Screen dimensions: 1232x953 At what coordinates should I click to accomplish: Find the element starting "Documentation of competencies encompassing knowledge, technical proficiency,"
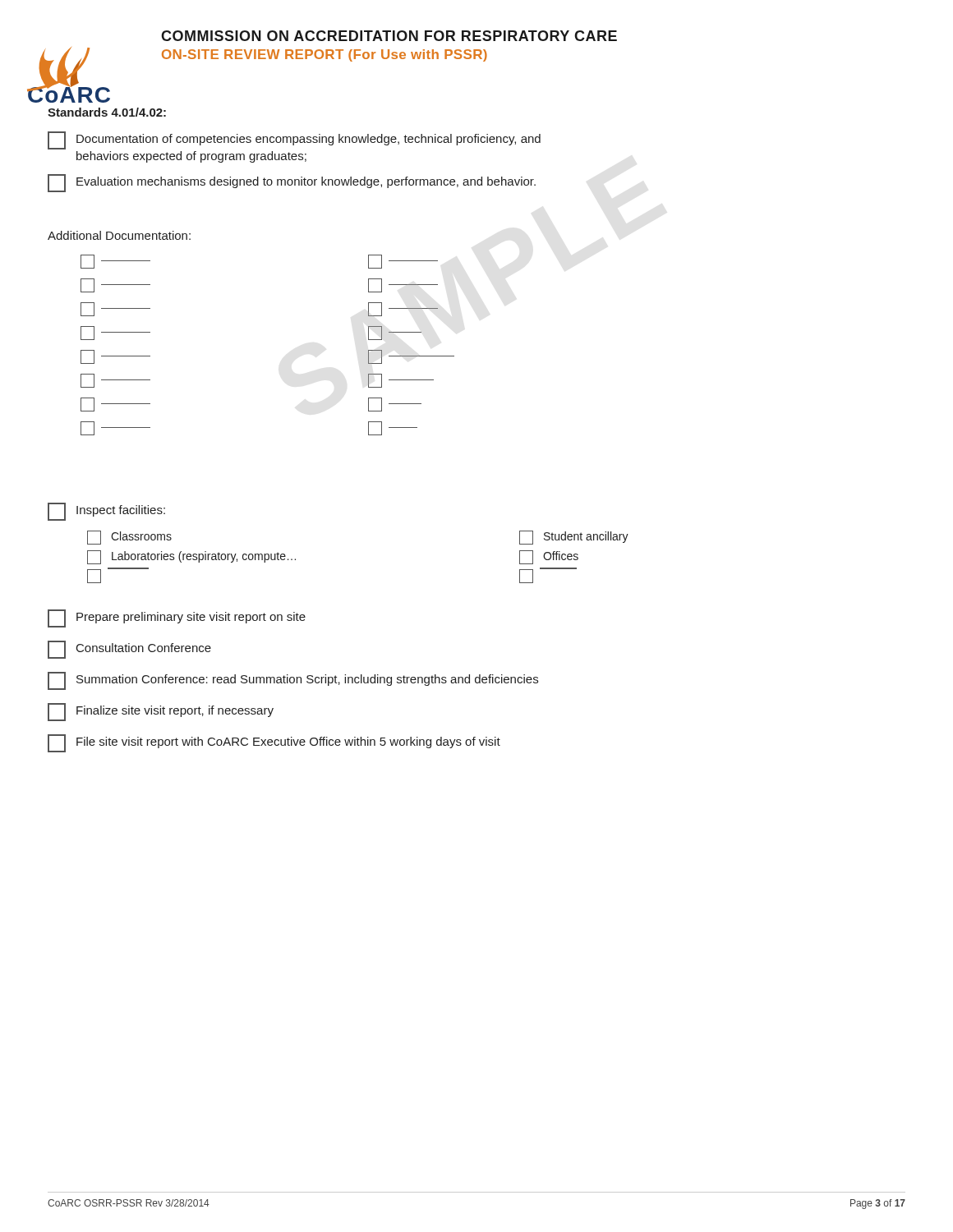tap(294, 147)
